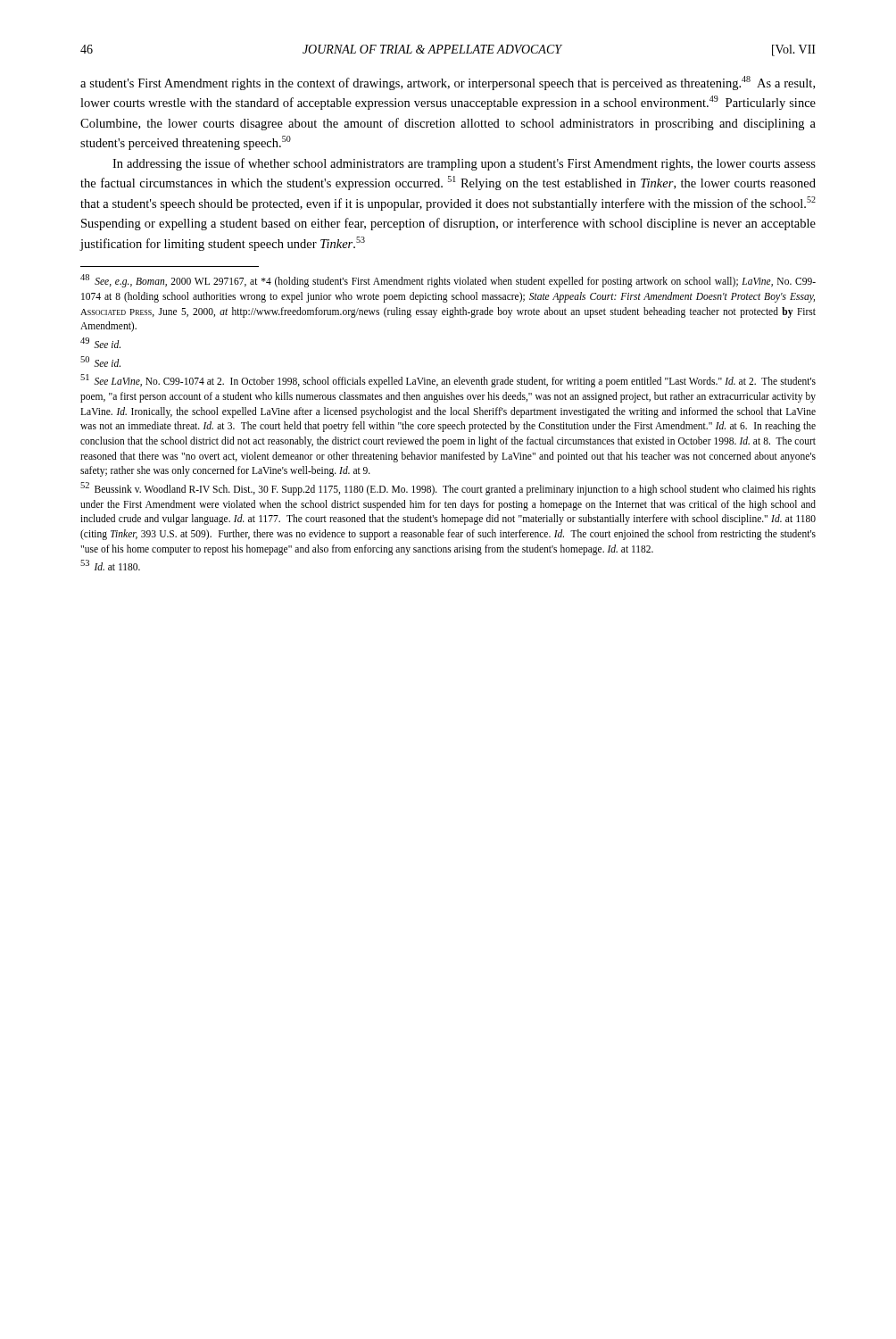
Task: Locate the footnote that says "48 See, e.g., Boman, 2000 WL"
Action: (448, 303)
